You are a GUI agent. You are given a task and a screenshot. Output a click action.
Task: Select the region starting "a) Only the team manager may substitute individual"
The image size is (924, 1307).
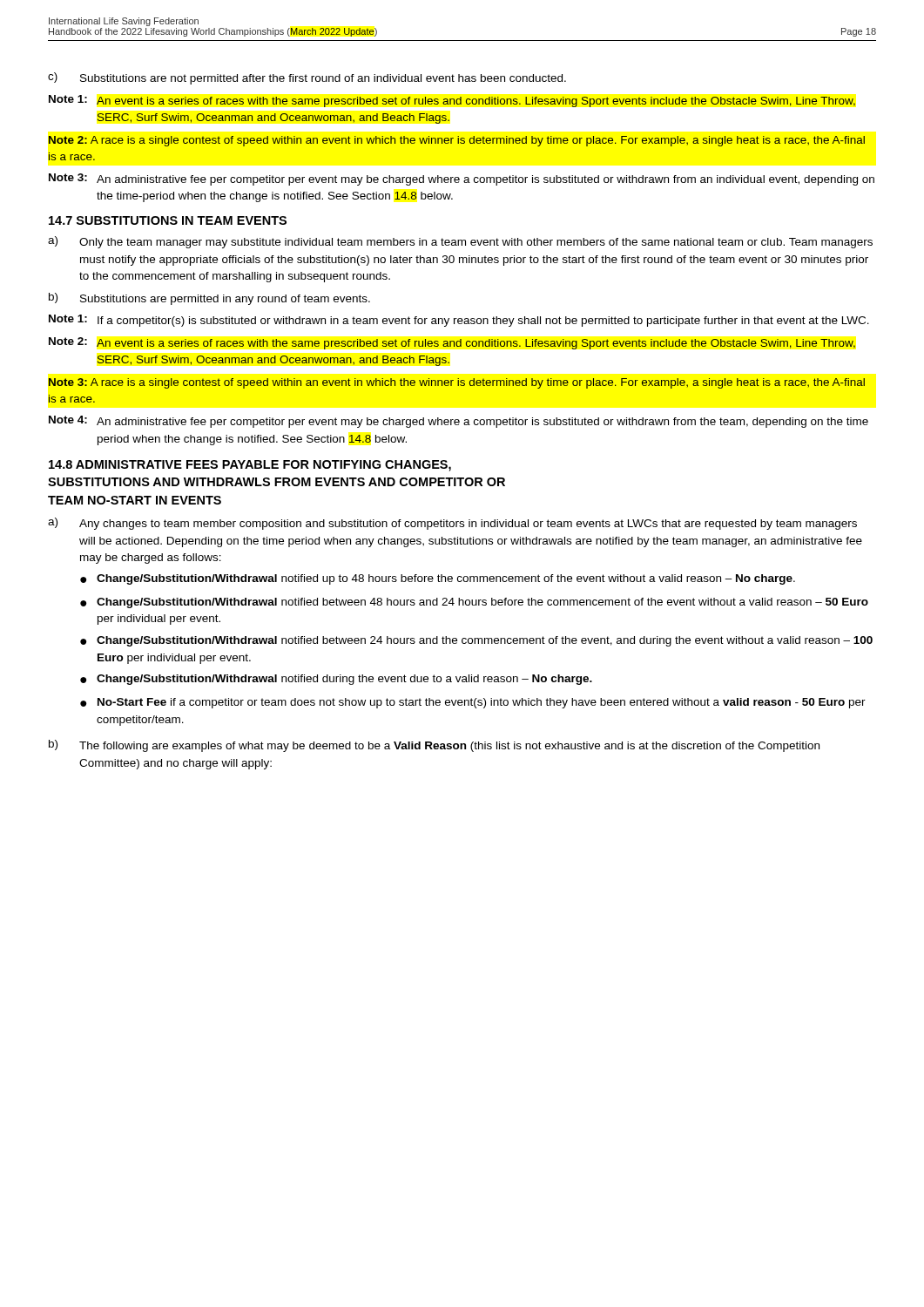tap(462, 259)
